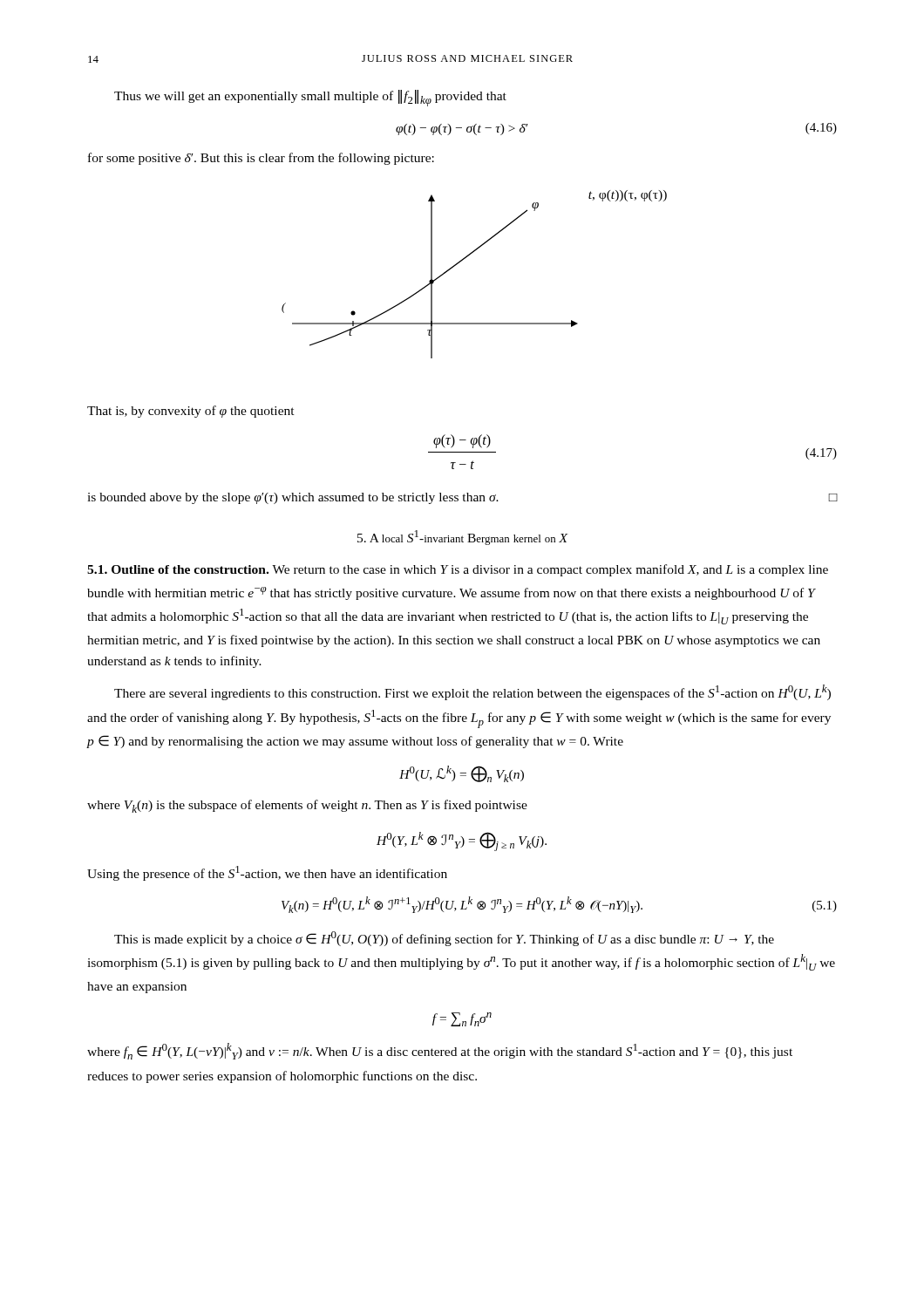924x1308 pixels.
Task: Navigate to the text starting "Thus we will"
Action: [x=462, y=97]
